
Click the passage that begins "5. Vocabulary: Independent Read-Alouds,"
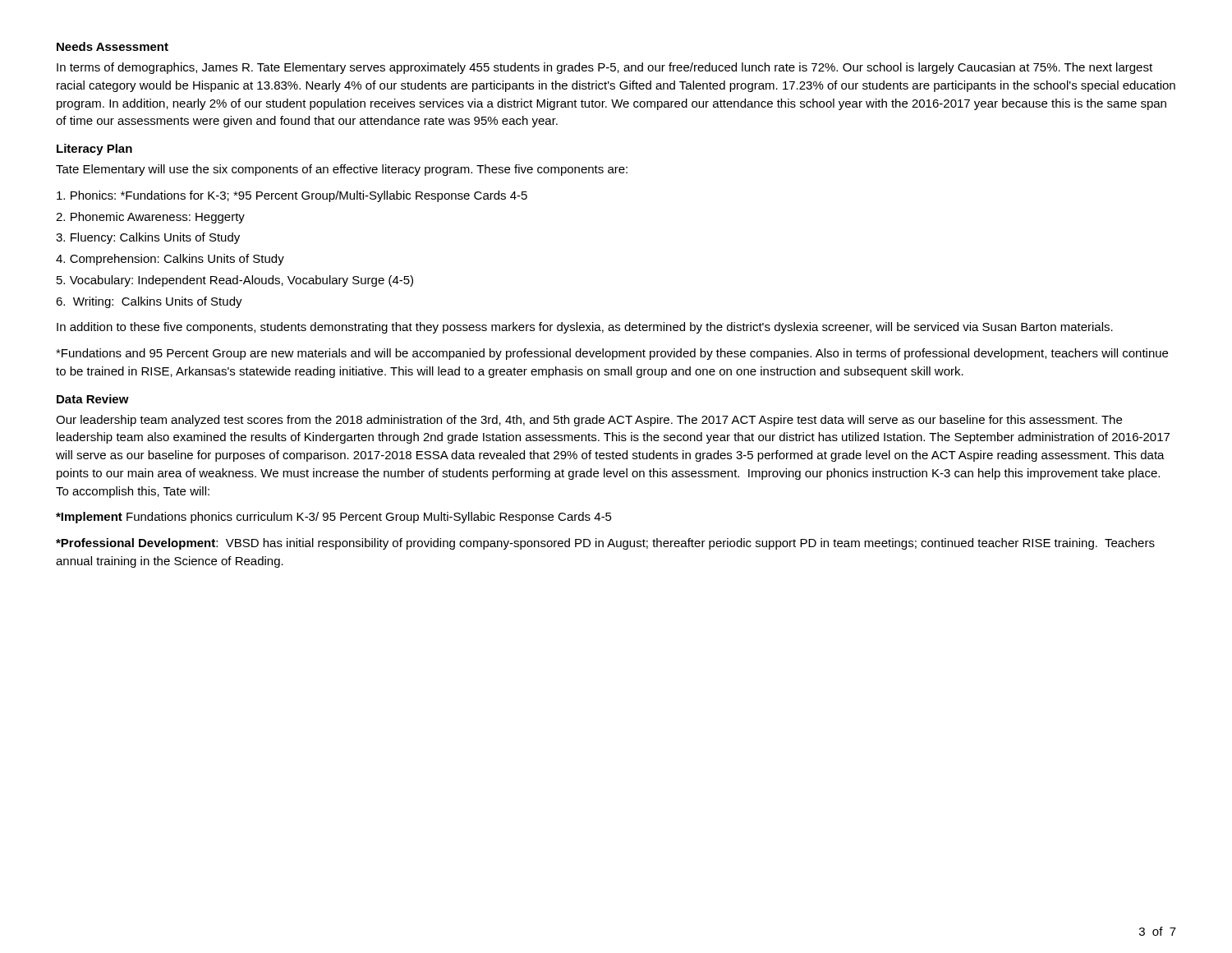coord(235,280)
